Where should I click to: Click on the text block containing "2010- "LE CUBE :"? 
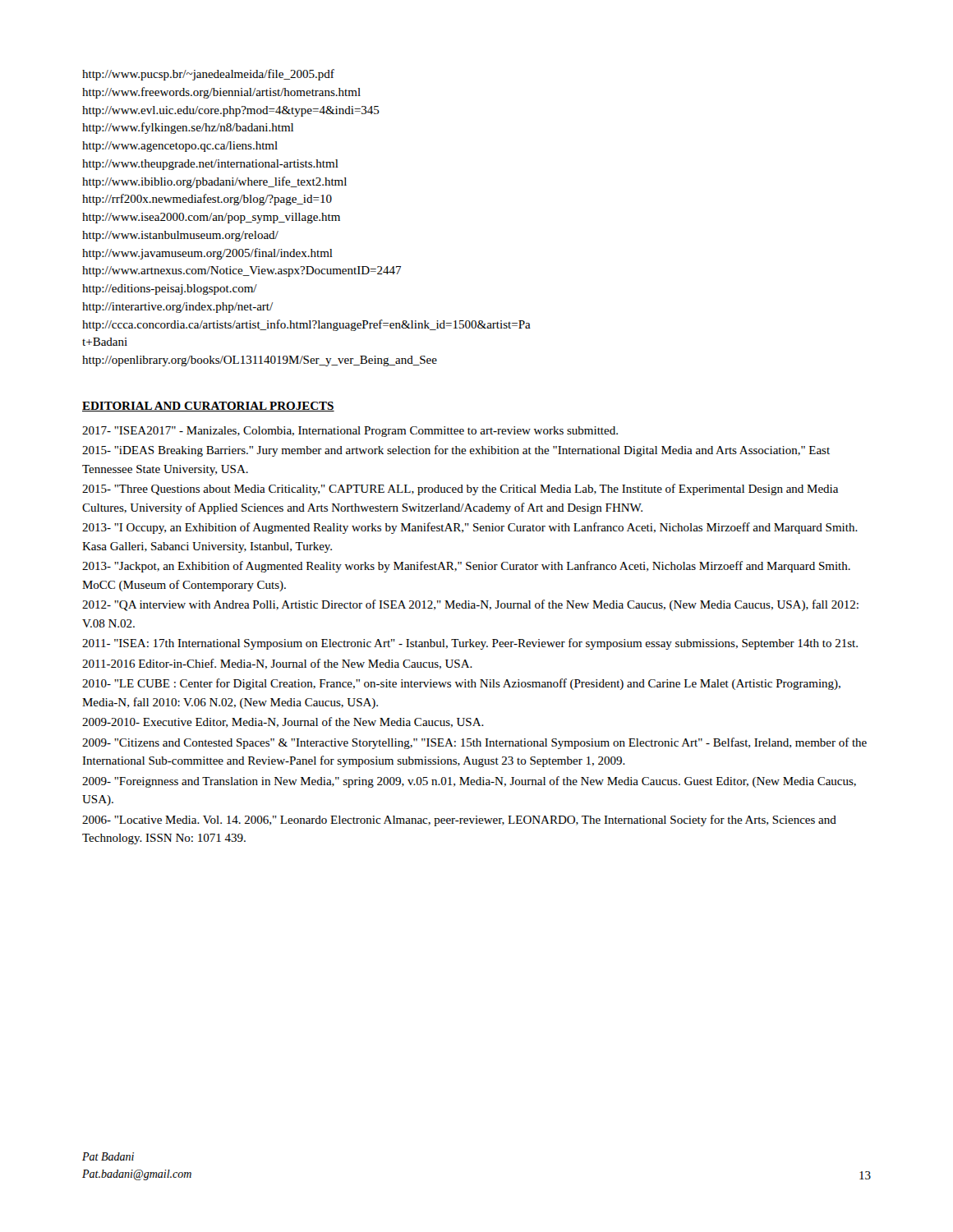click(462, 693)
